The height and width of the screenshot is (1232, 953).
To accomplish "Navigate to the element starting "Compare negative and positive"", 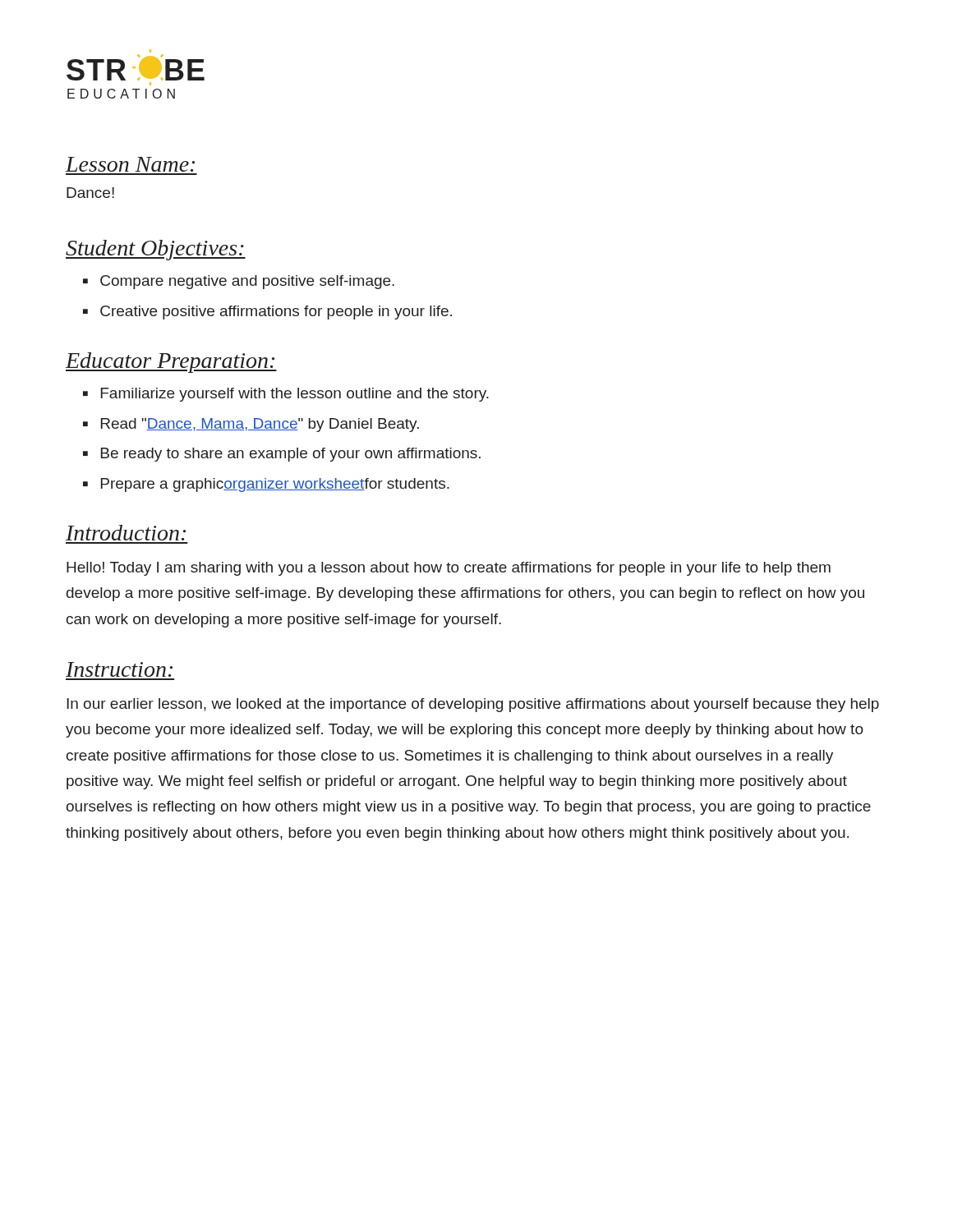I will point(248,281).
